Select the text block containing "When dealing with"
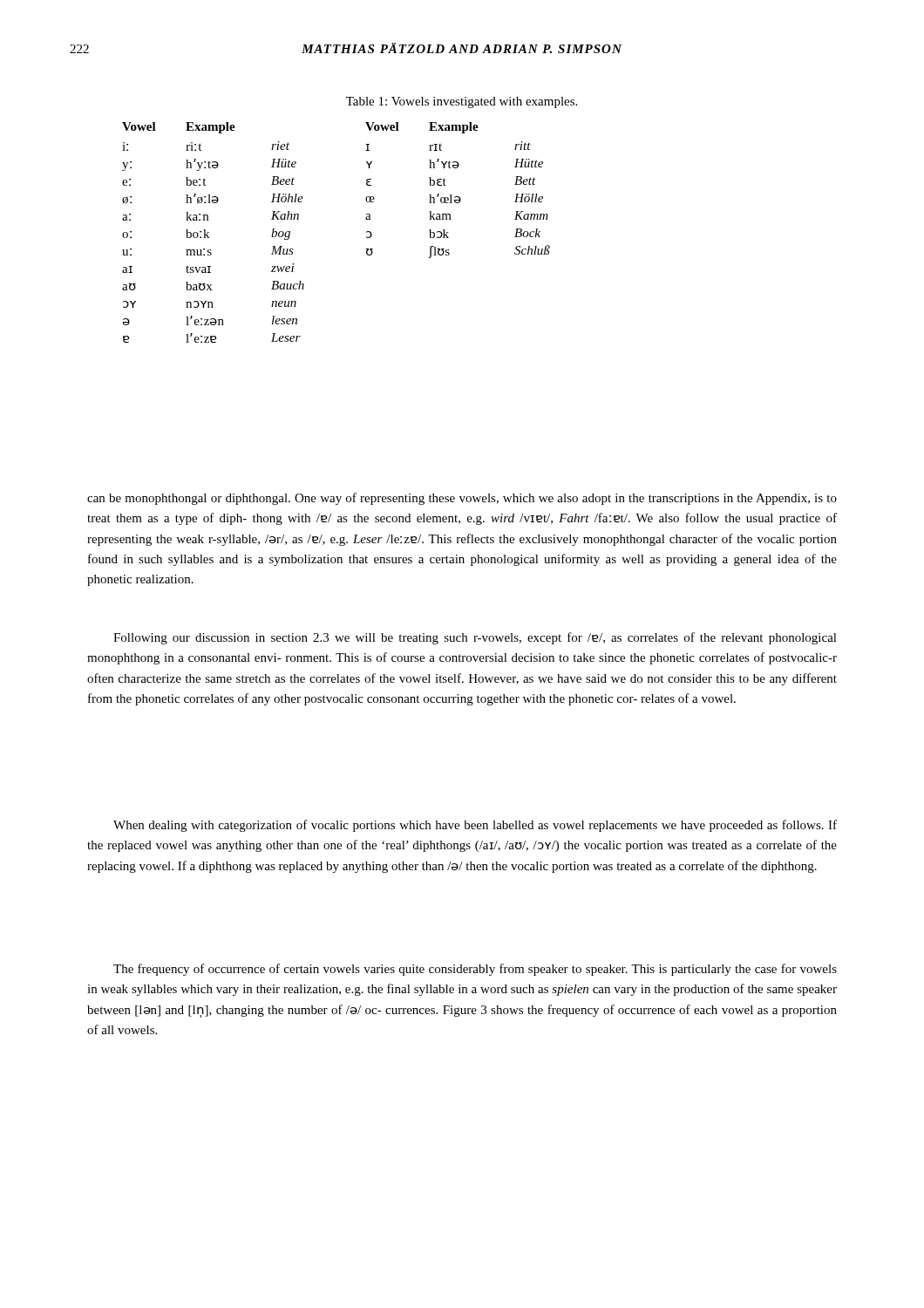Viewport: 924px width, 1308px height. point(462,846)
